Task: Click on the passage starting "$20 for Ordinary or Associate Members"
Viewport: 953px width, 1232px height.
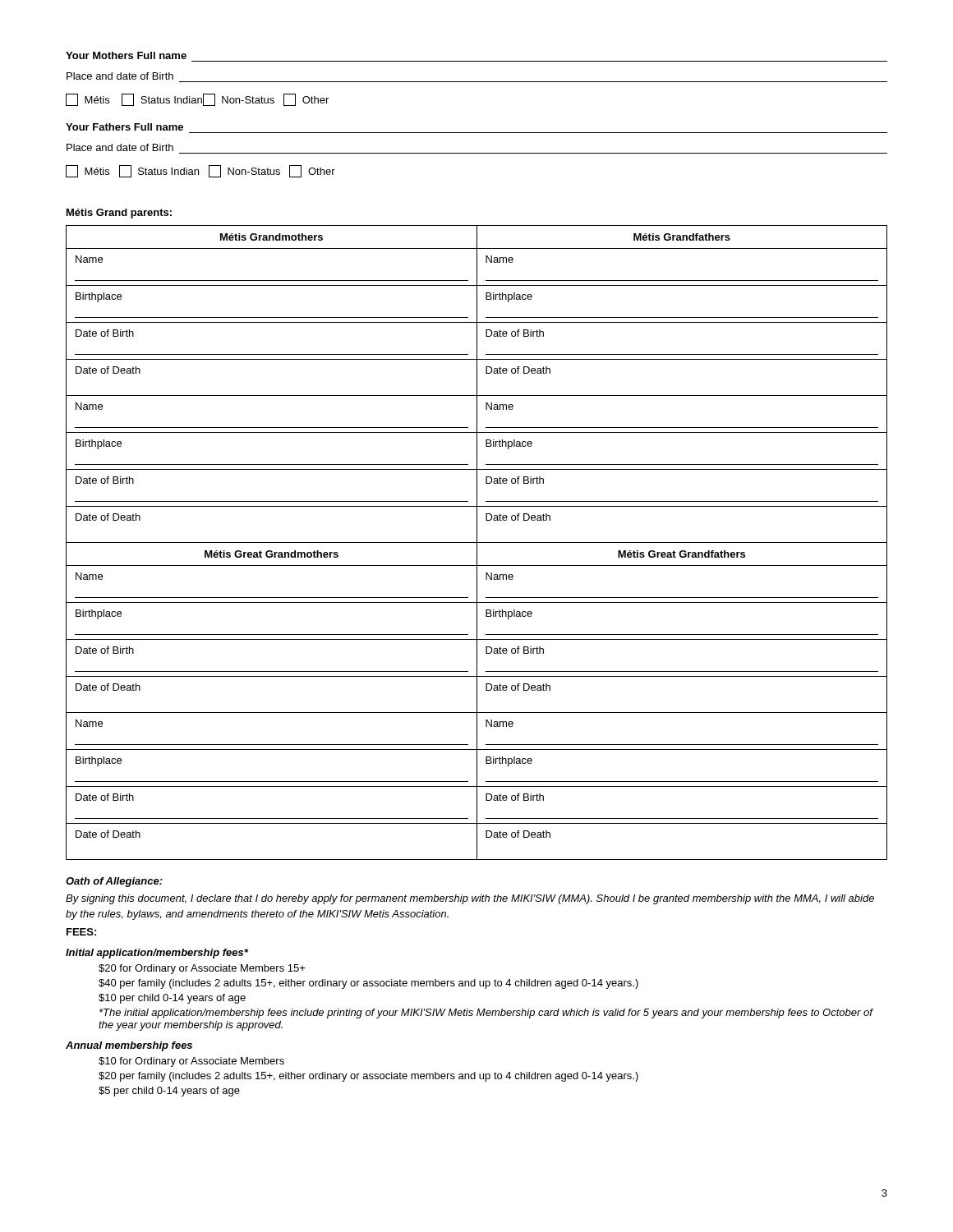Action: pyautogui.click(x=202, y=968)
